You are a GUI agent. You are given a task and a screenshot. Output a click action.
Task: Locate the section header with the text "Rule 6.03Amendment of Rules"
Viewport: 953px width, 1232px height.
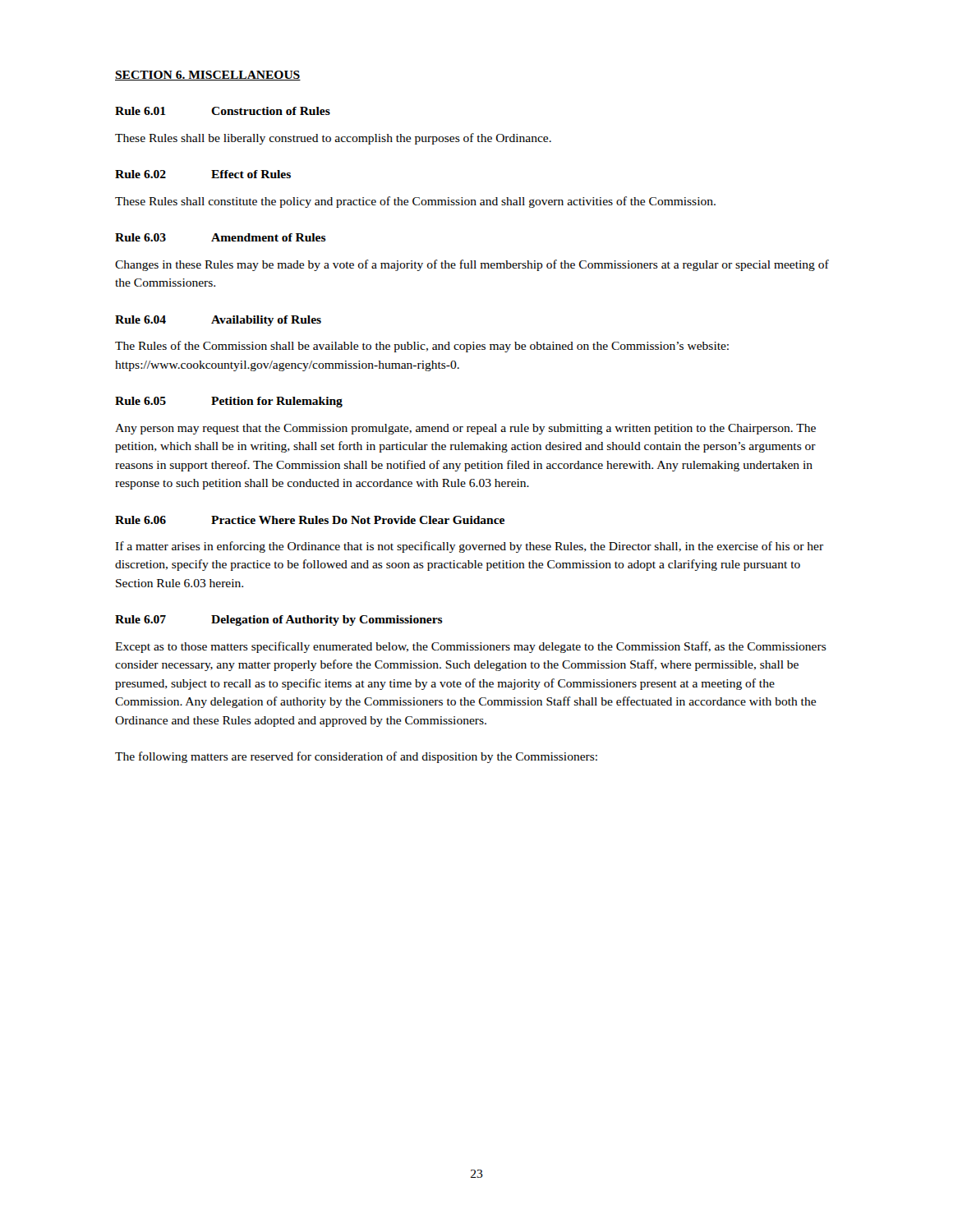coord(220,237)
